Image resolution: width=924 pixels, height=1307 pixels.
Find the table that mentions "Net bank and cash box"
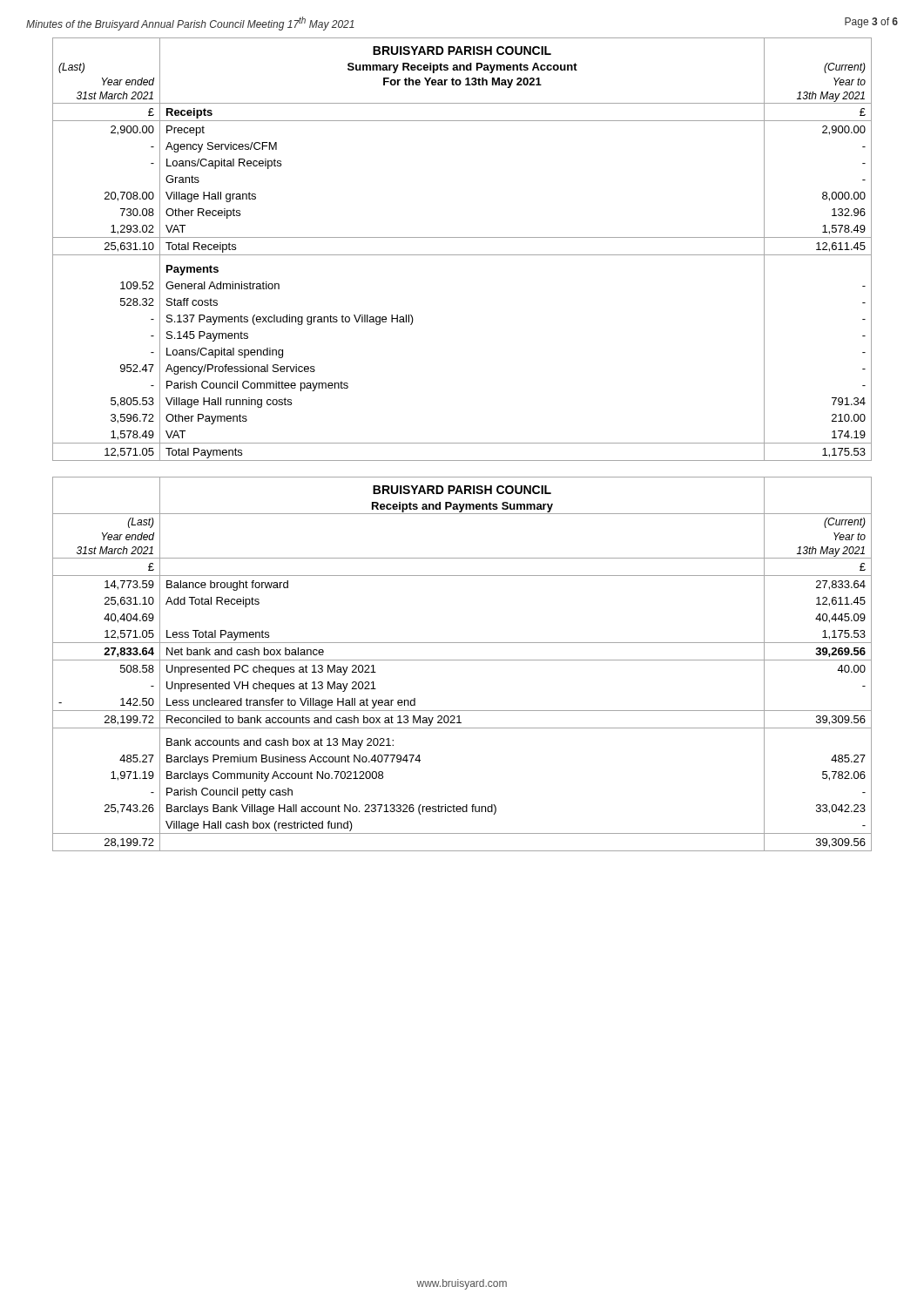(x=462, y=664)
